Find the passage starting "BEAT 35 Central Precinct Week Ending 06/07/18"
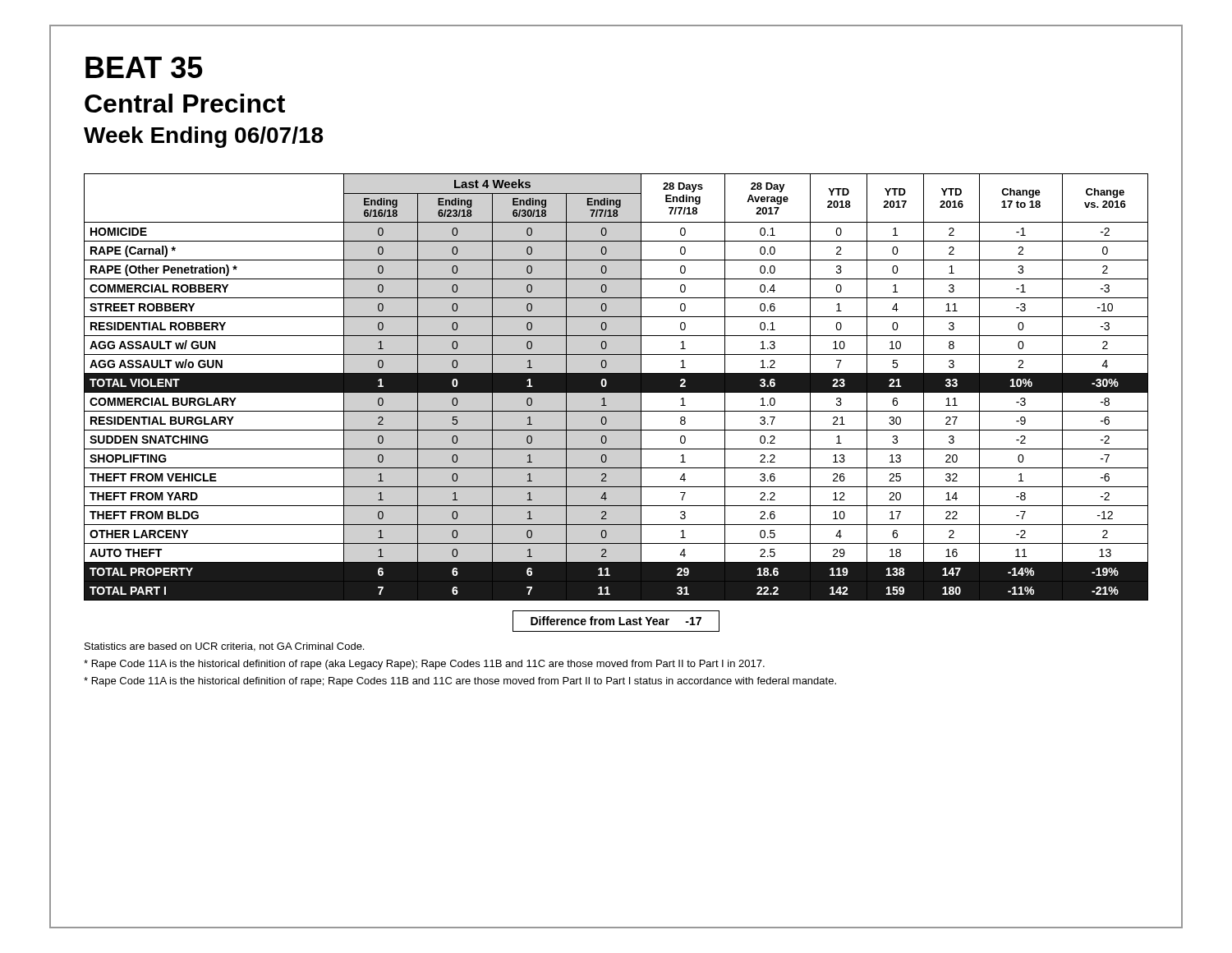 coord(144,67)
